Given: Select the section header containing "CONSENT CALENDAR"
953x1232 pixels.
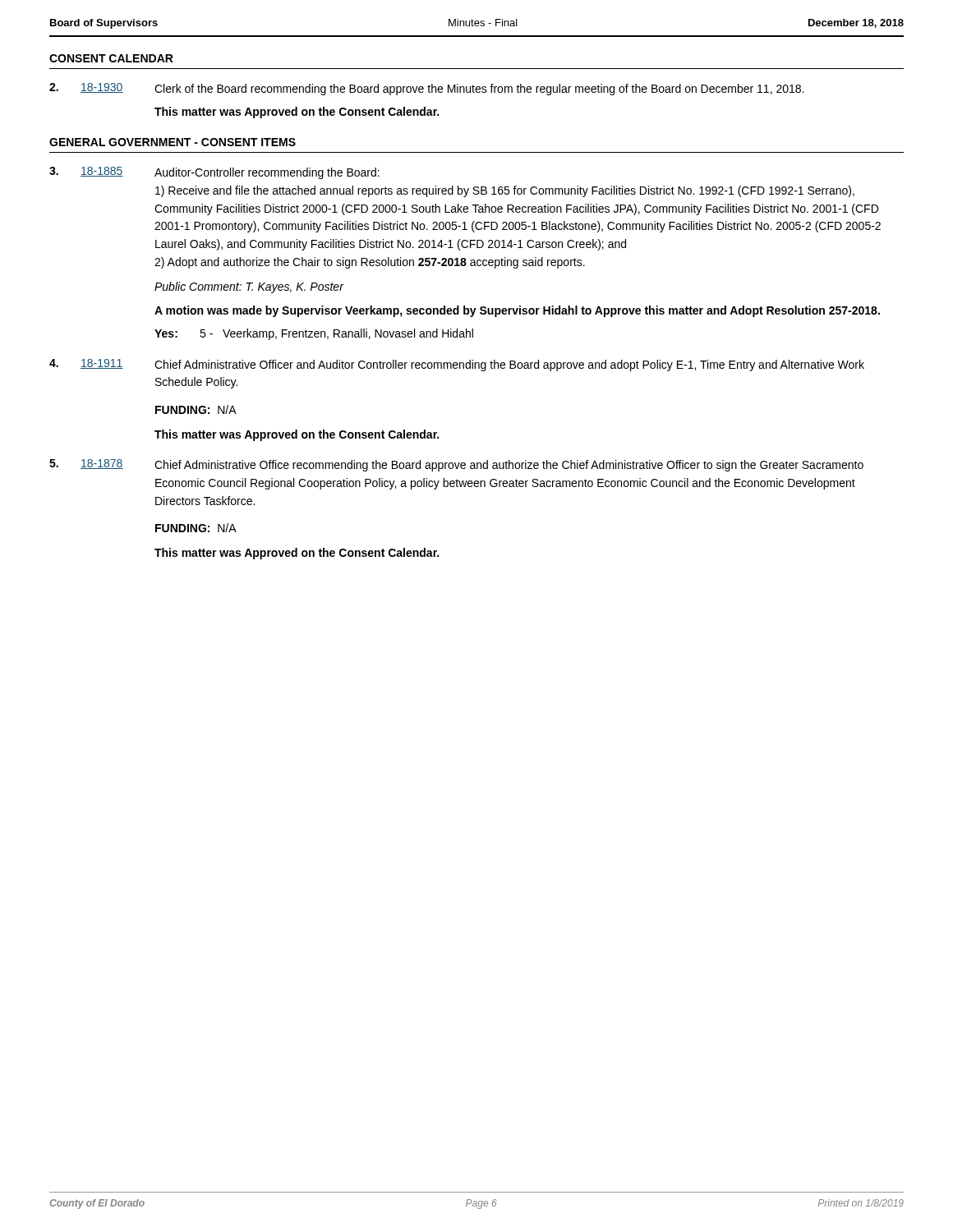Looking at the screenshot, I should 111,58.
